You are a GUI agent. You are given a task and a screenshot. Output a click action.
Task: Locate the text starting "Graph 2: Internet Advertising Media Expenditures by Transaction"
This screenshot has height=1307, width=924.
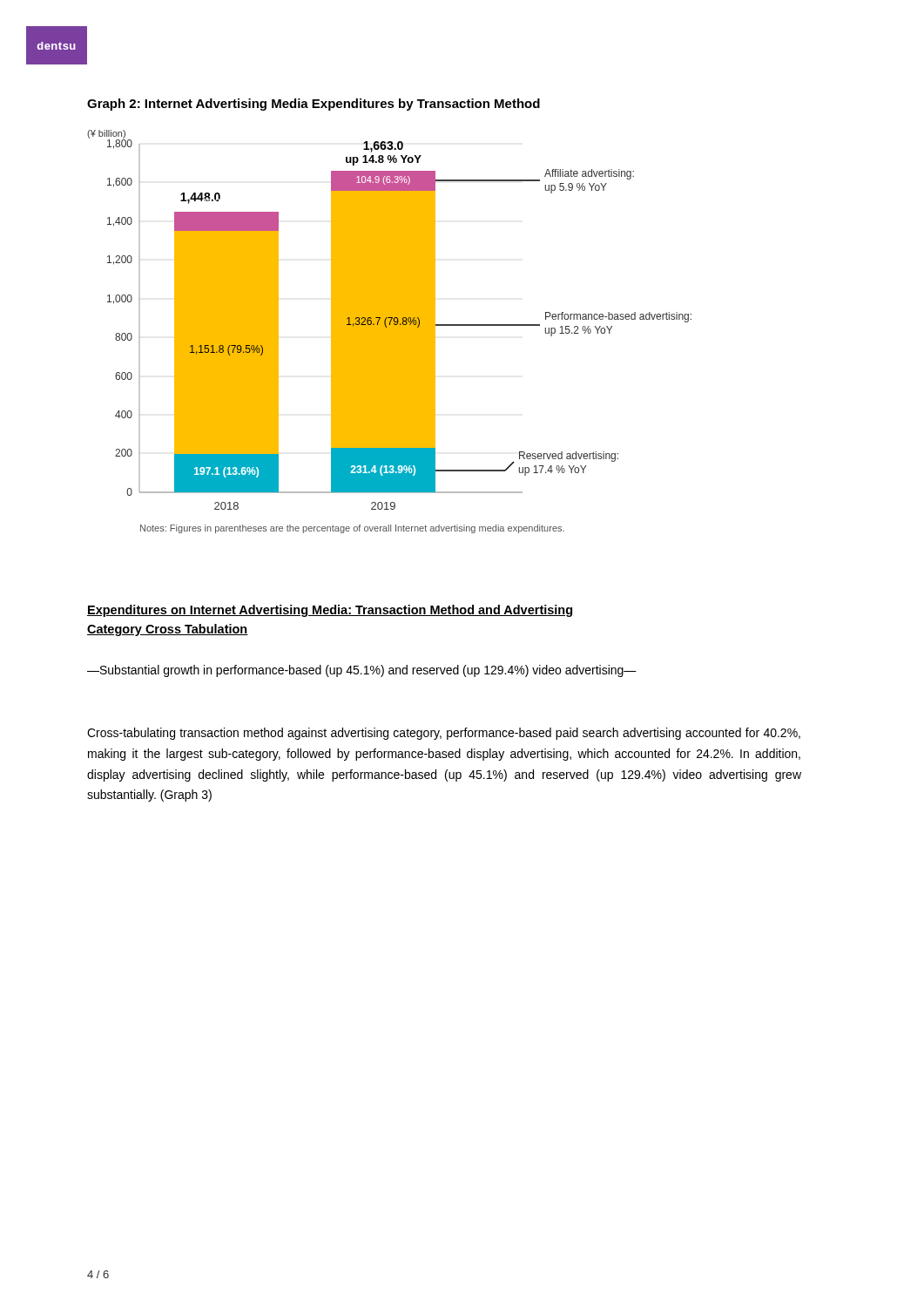coord(314,103)
